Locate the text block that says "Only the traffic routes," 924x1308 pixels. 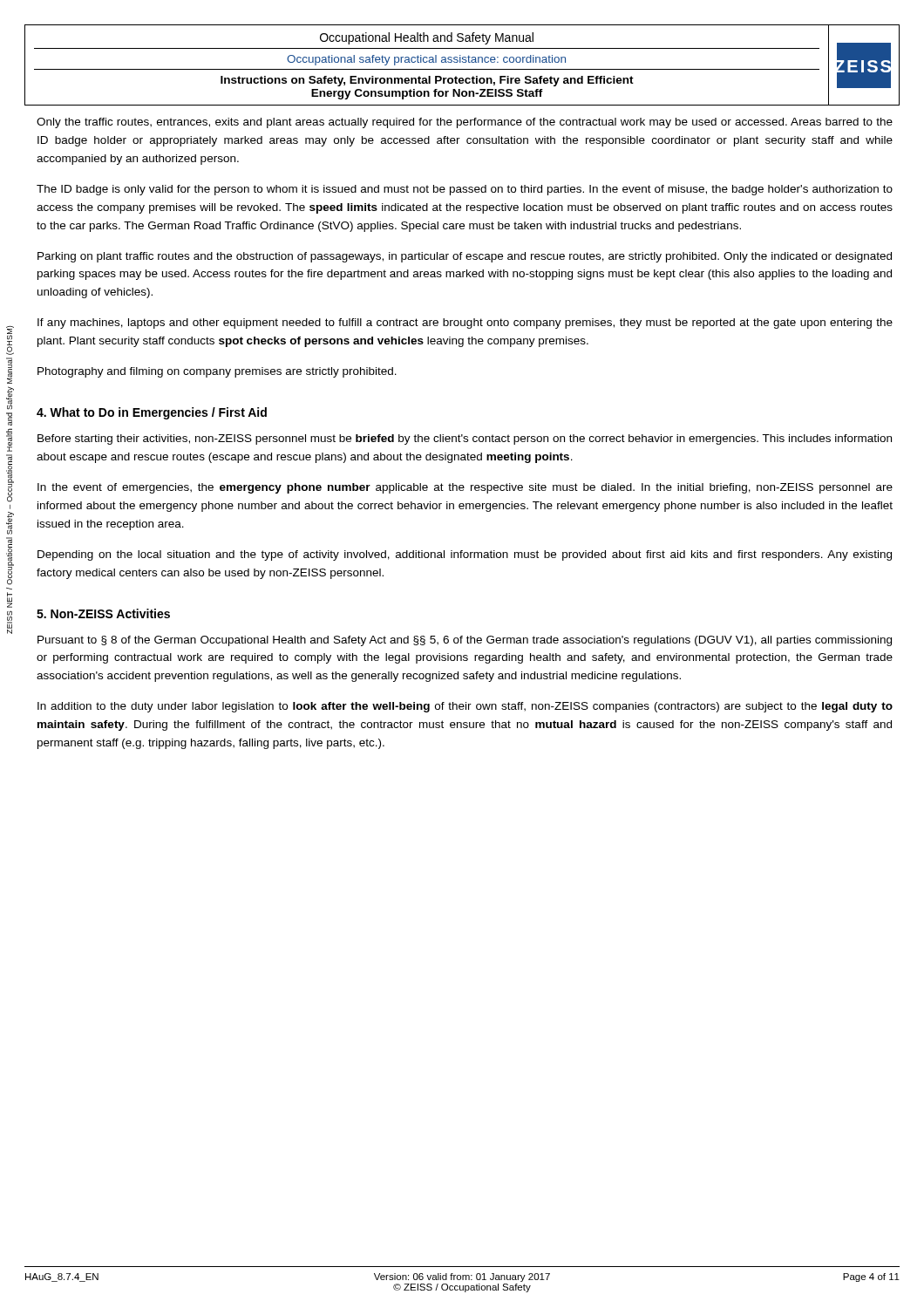pos(465,140)
